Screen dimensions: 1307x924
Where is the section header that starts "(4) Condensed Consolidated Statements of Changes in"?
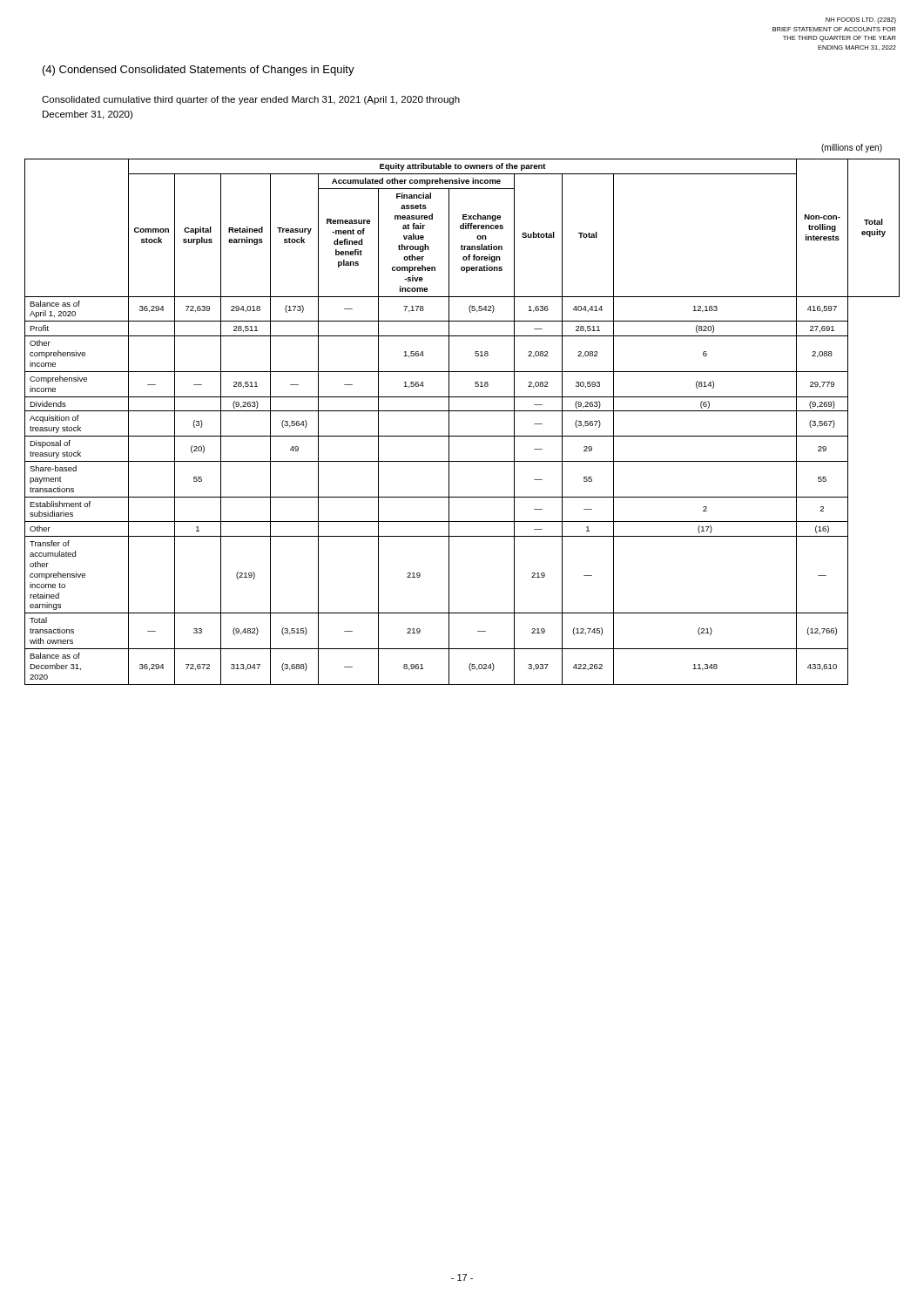point(198,69)
